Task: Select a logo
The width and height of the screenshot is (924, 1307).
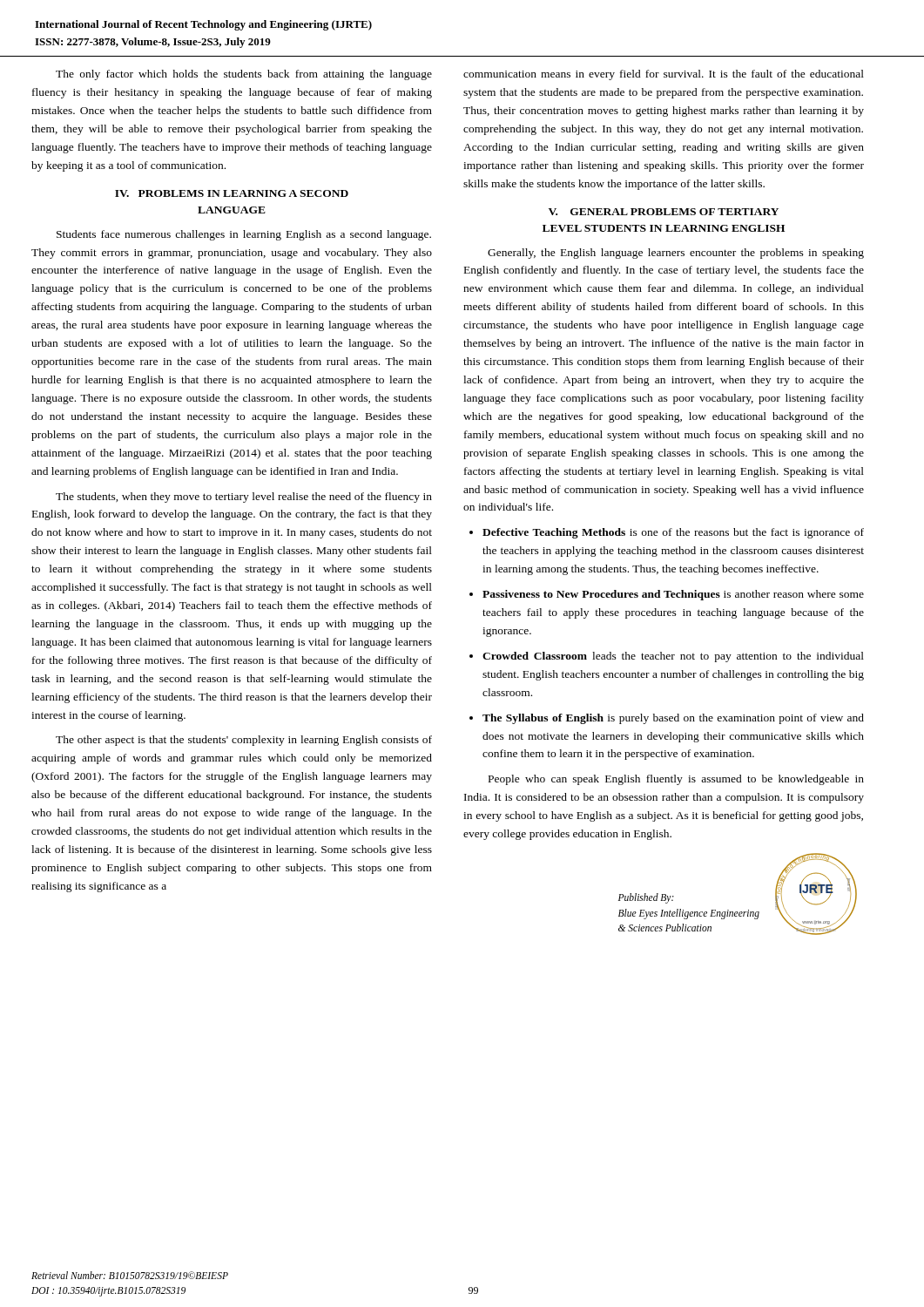Action: [x=816, y=896]
